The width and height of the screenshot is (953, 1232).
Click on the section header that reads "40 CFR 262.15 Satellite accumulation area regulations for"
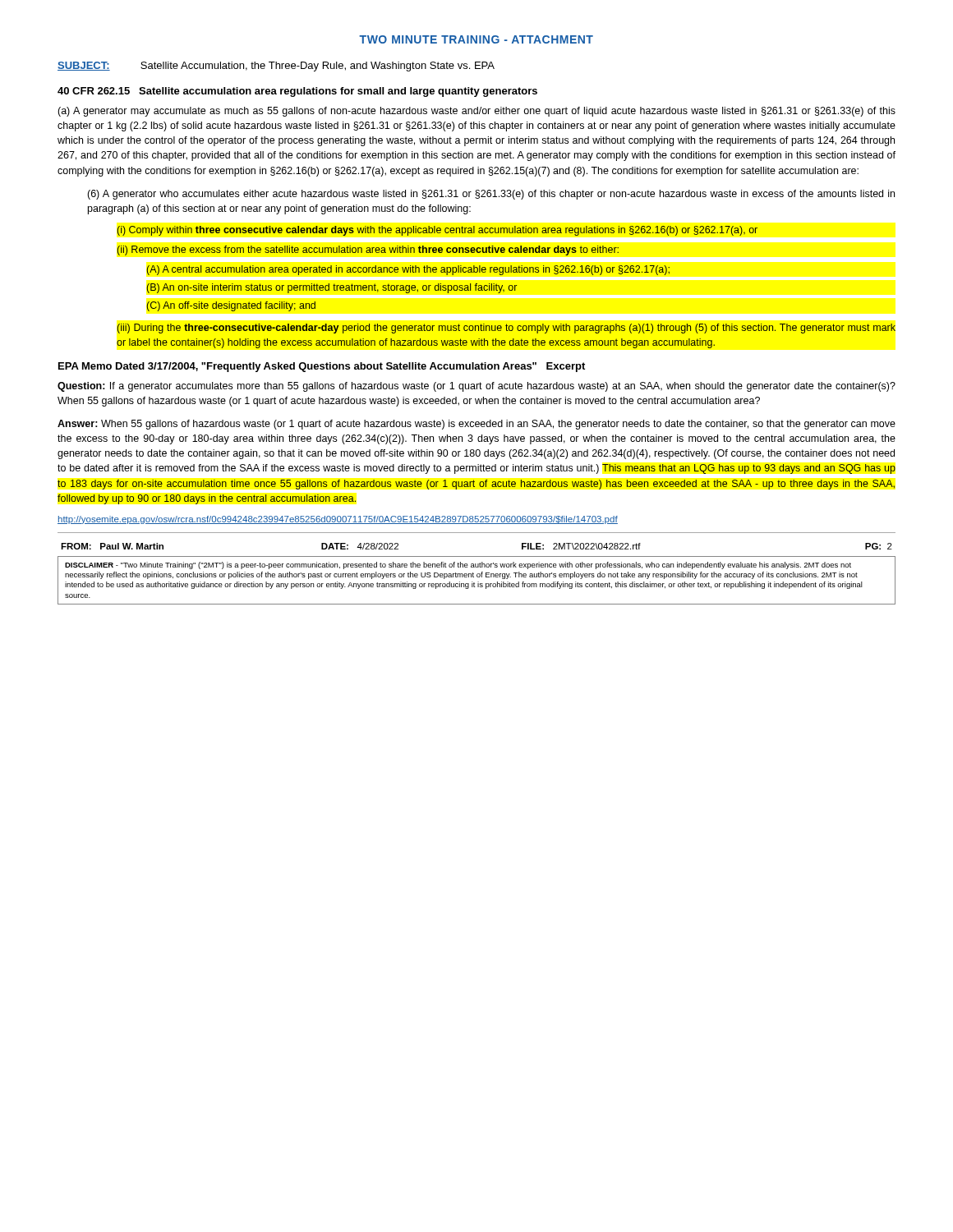298,91
